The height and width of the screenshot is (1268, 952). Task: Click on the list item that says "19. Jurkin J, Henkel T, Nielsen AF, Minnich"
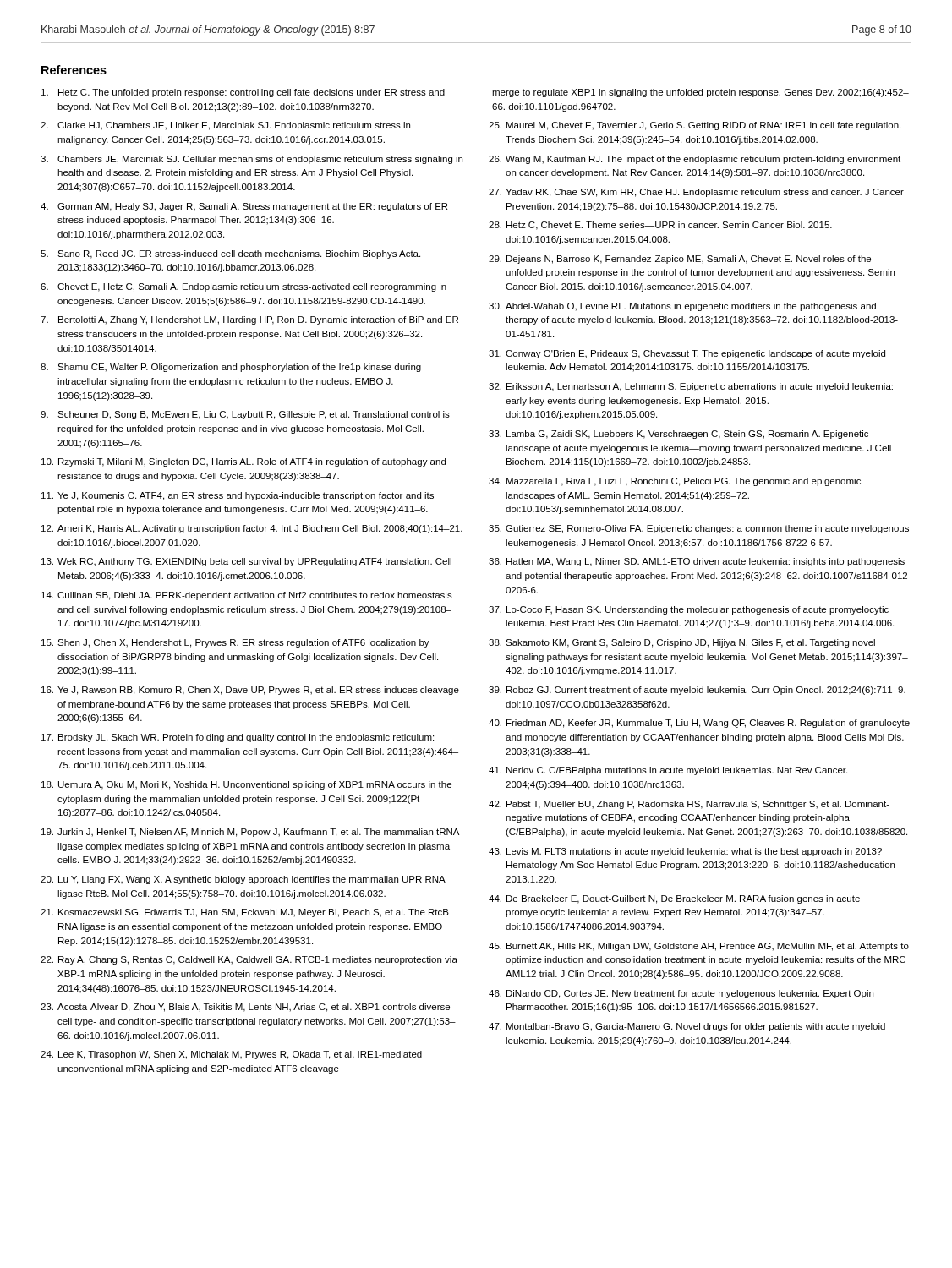(x=252, y=846)
